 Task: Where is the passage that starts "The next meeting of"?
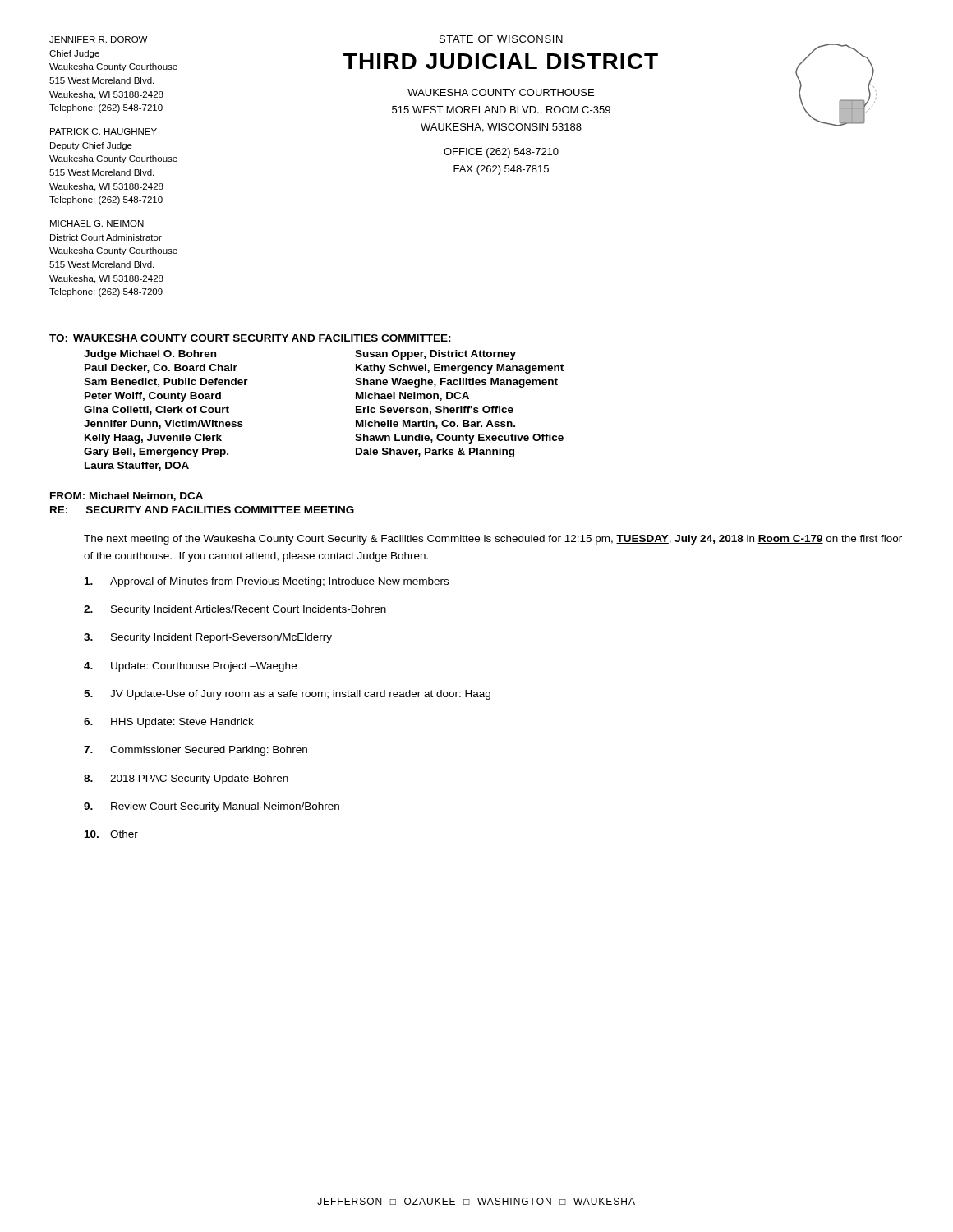point(494,548)
